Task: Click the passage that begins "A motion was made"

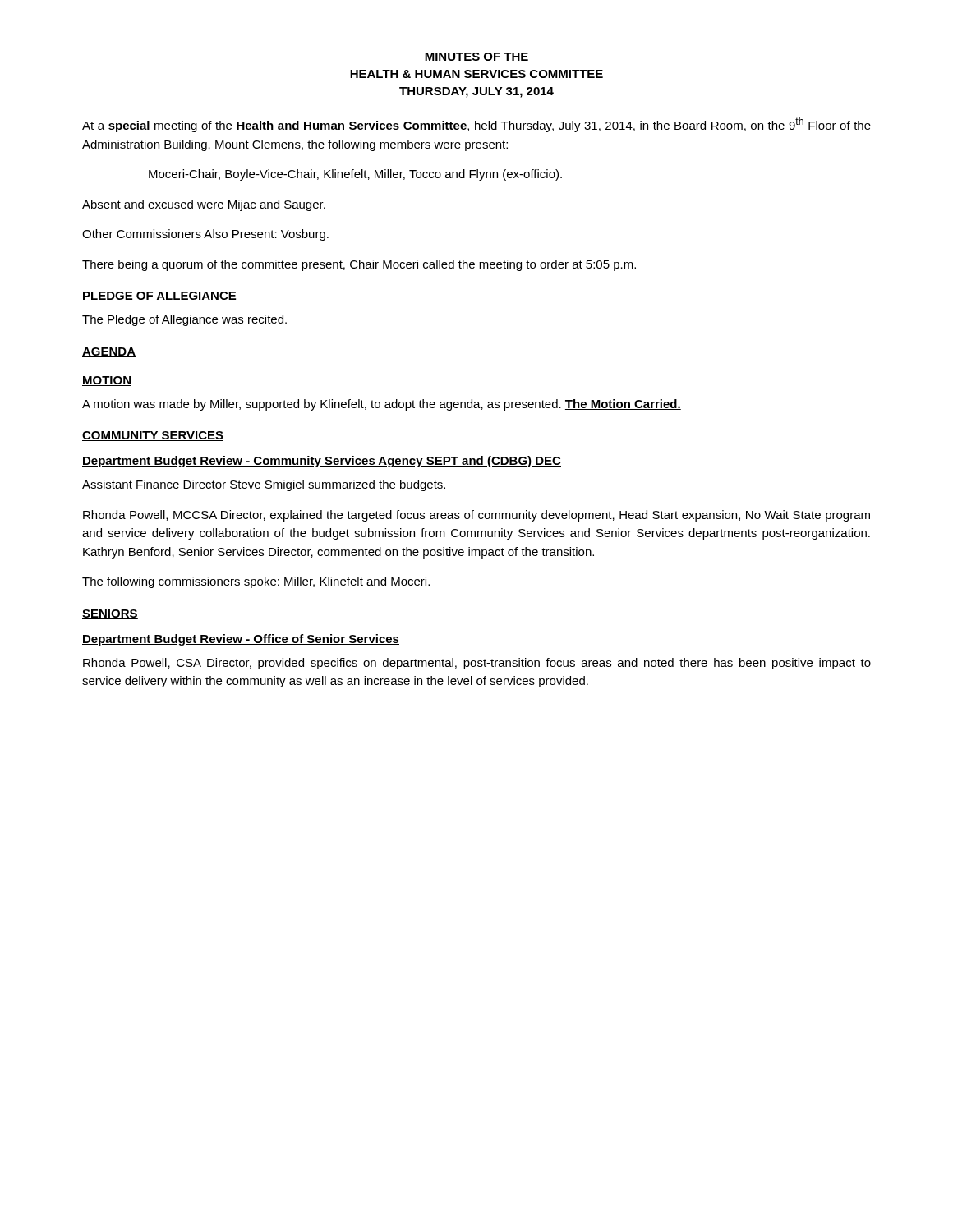Action: click(x=476, y=404)
